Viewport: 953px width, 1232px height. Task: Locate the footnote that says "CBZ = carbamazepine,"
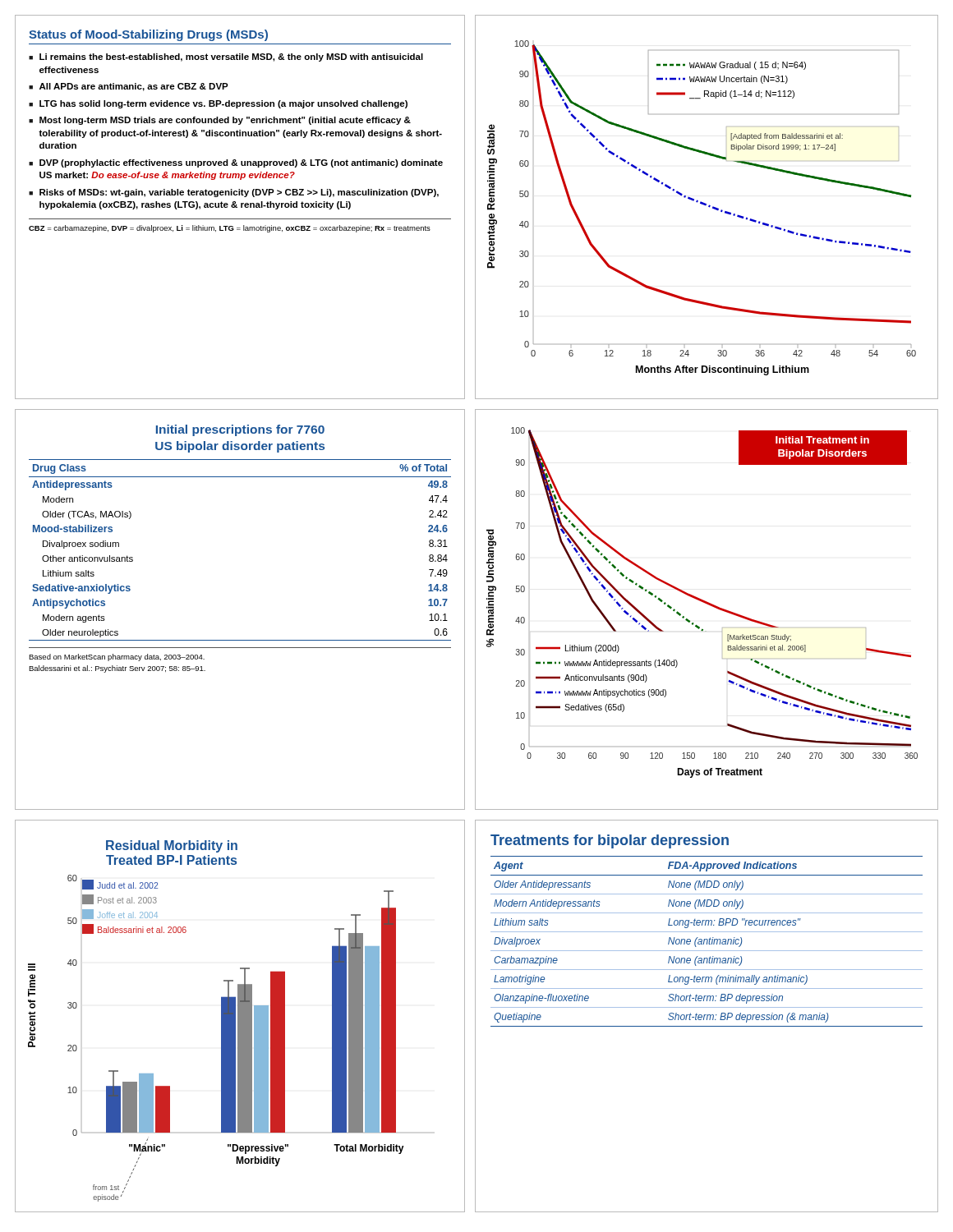[230, 228]
